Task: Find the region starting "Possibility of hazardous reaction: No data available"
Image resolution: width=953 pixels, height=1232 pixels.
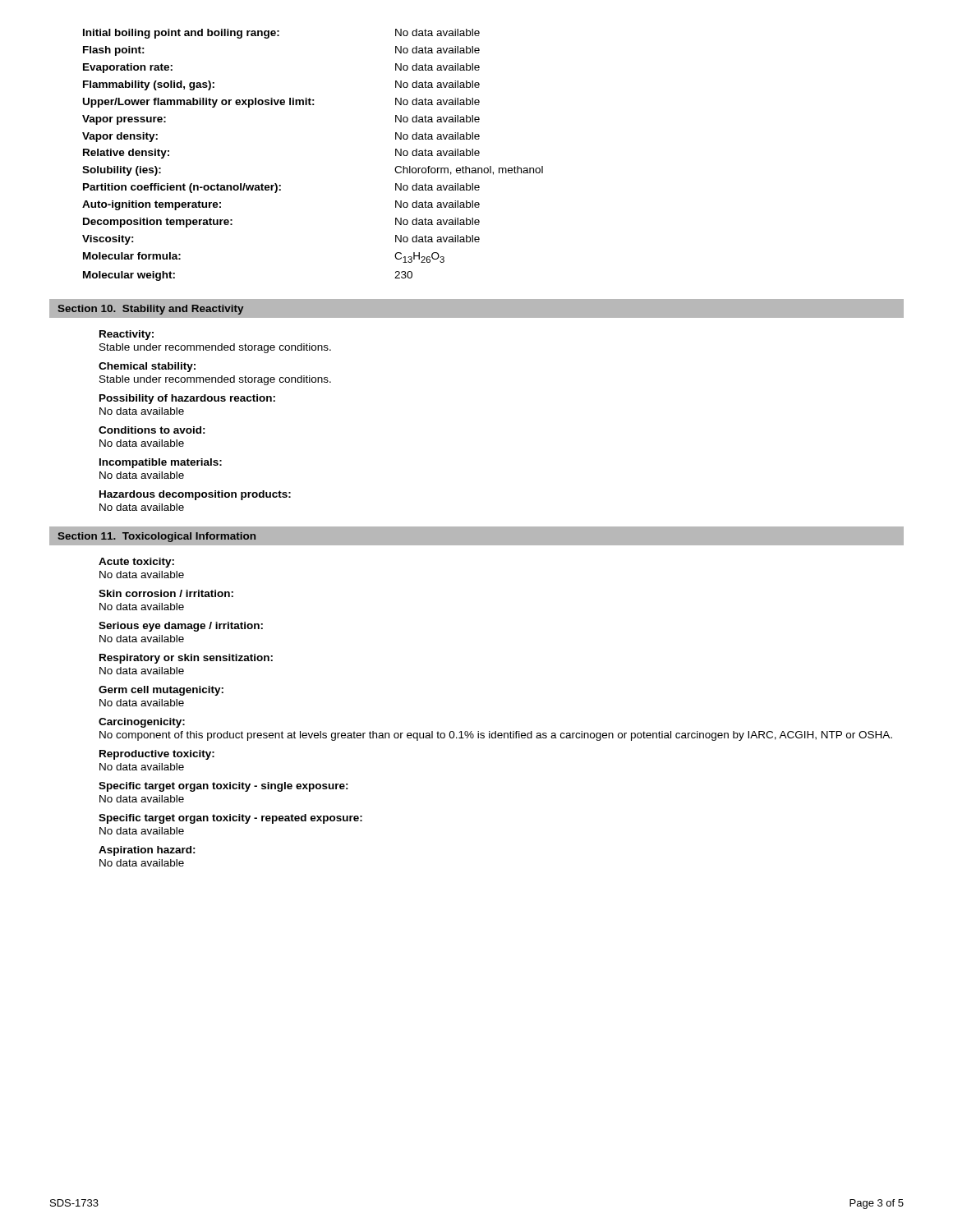Action: [x=187, y=399]
